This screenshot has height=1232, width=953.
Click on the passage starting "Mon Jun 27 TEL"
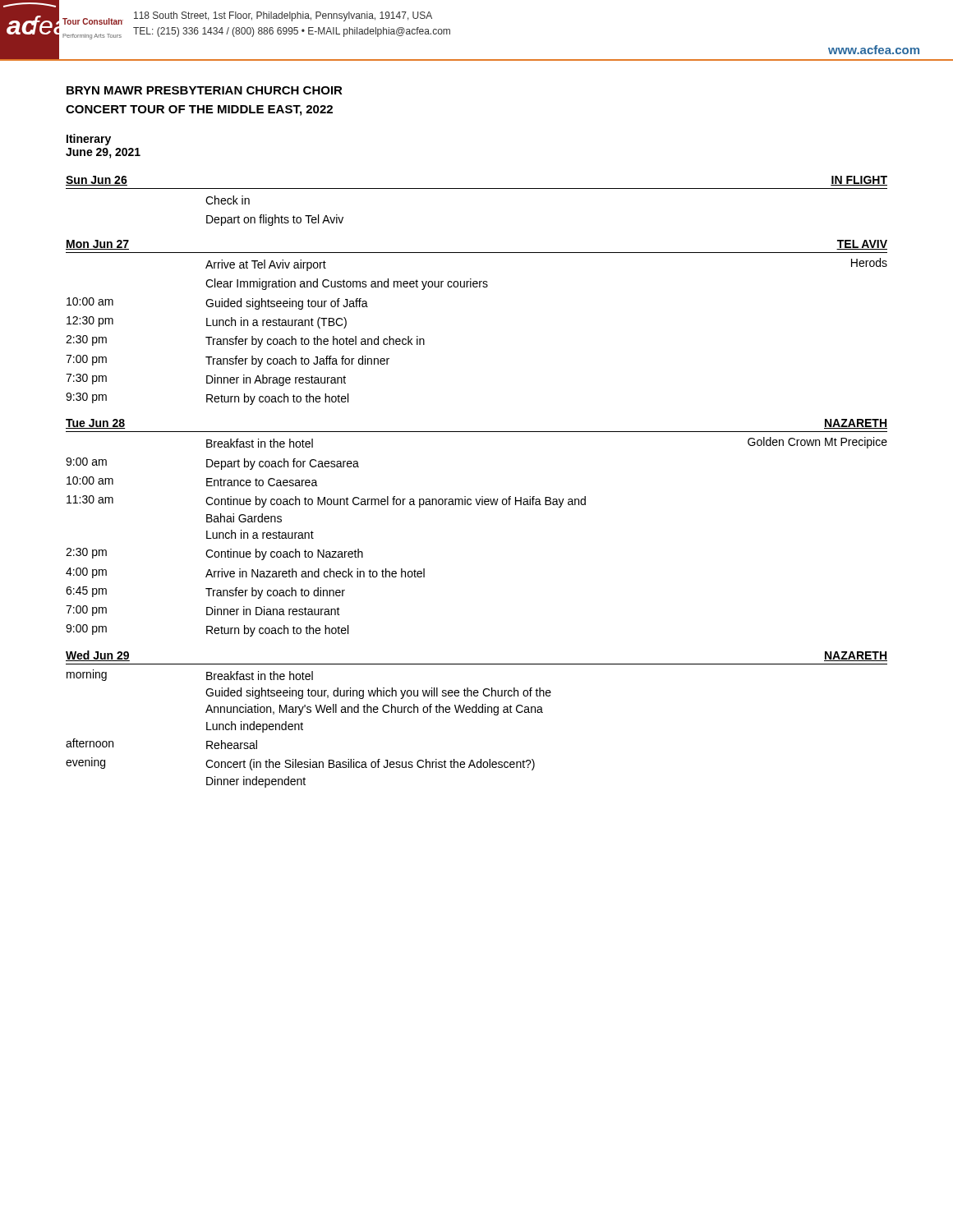click(x=97, y=244)
